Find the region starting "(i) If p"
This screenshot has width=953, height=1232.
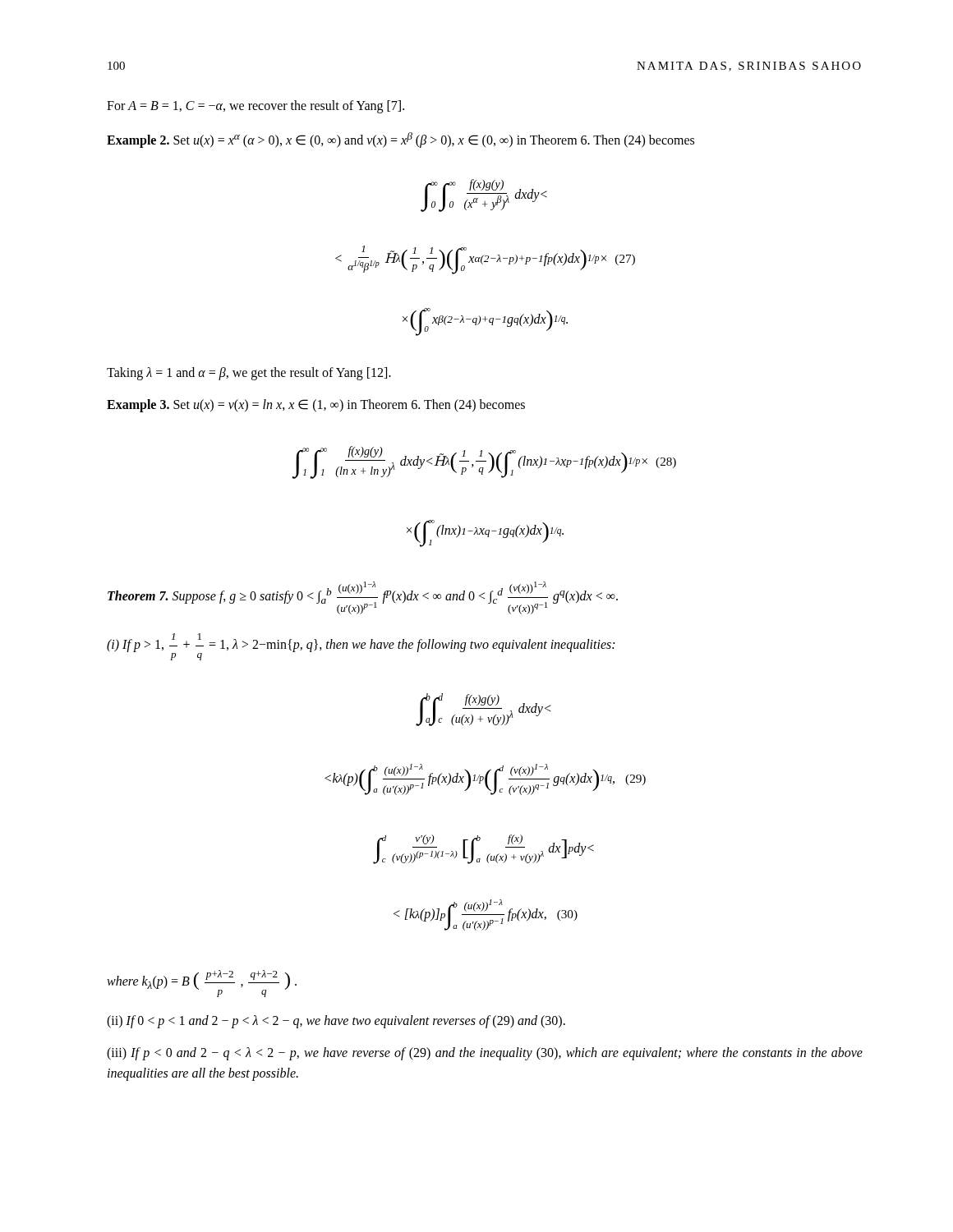[x=485, y=646]
